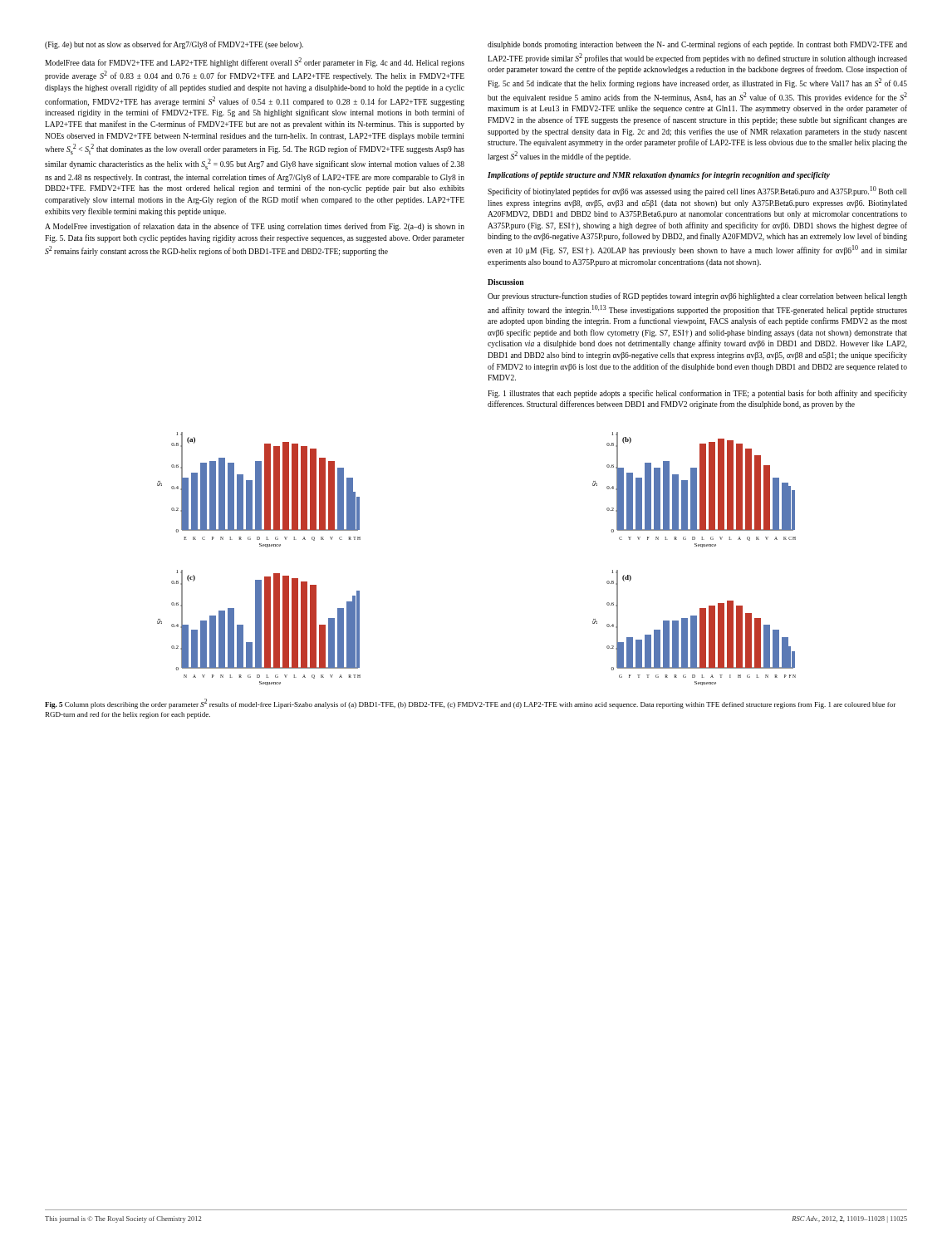The image size is (952, 1246).
Task: Locate the text starting "disulphide bonds promoting interaction between the N-"
Action: pos(697,101)
